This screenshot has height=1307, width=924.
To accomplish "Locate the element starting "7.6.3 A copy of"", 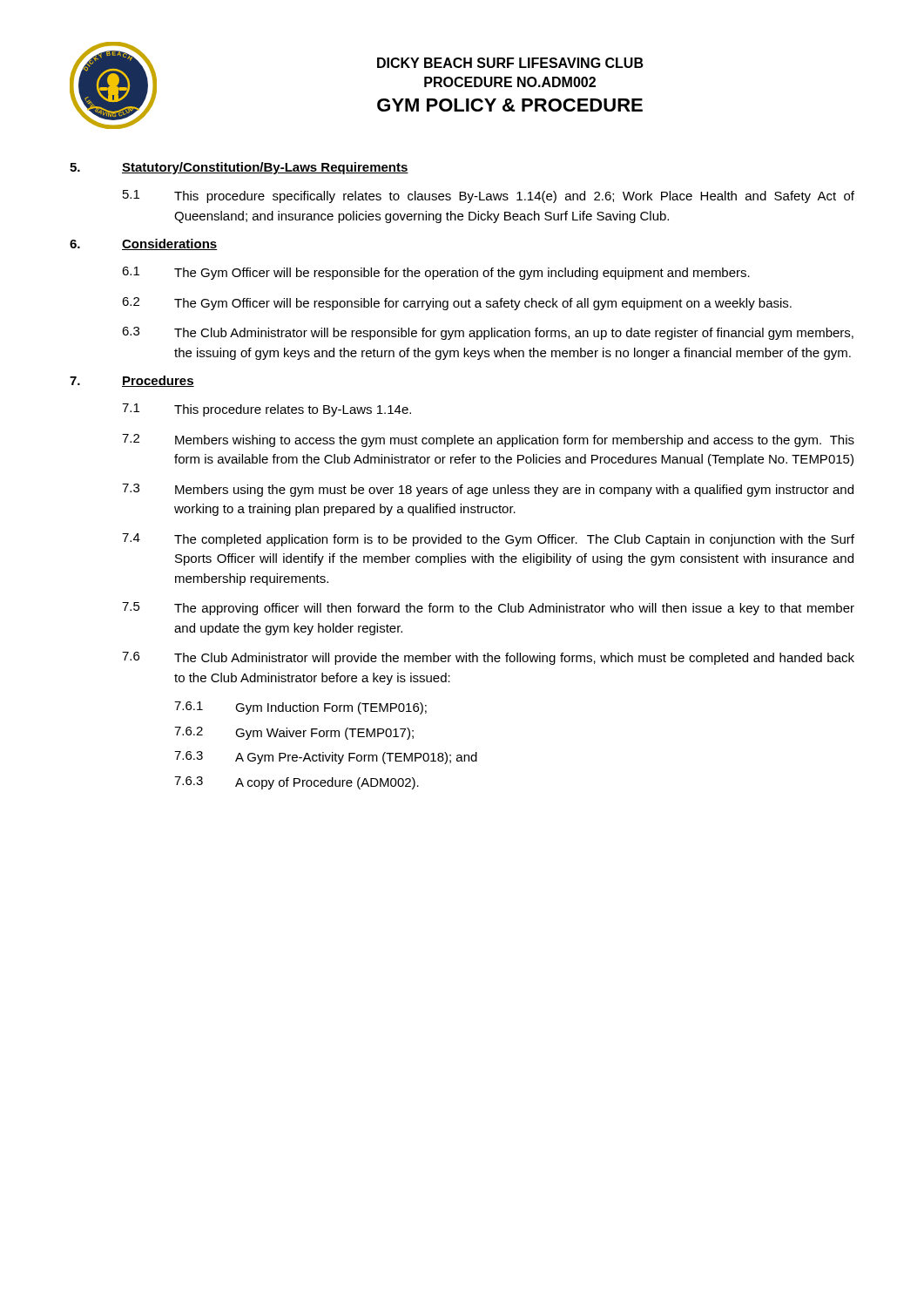I will tap(297, 783).
